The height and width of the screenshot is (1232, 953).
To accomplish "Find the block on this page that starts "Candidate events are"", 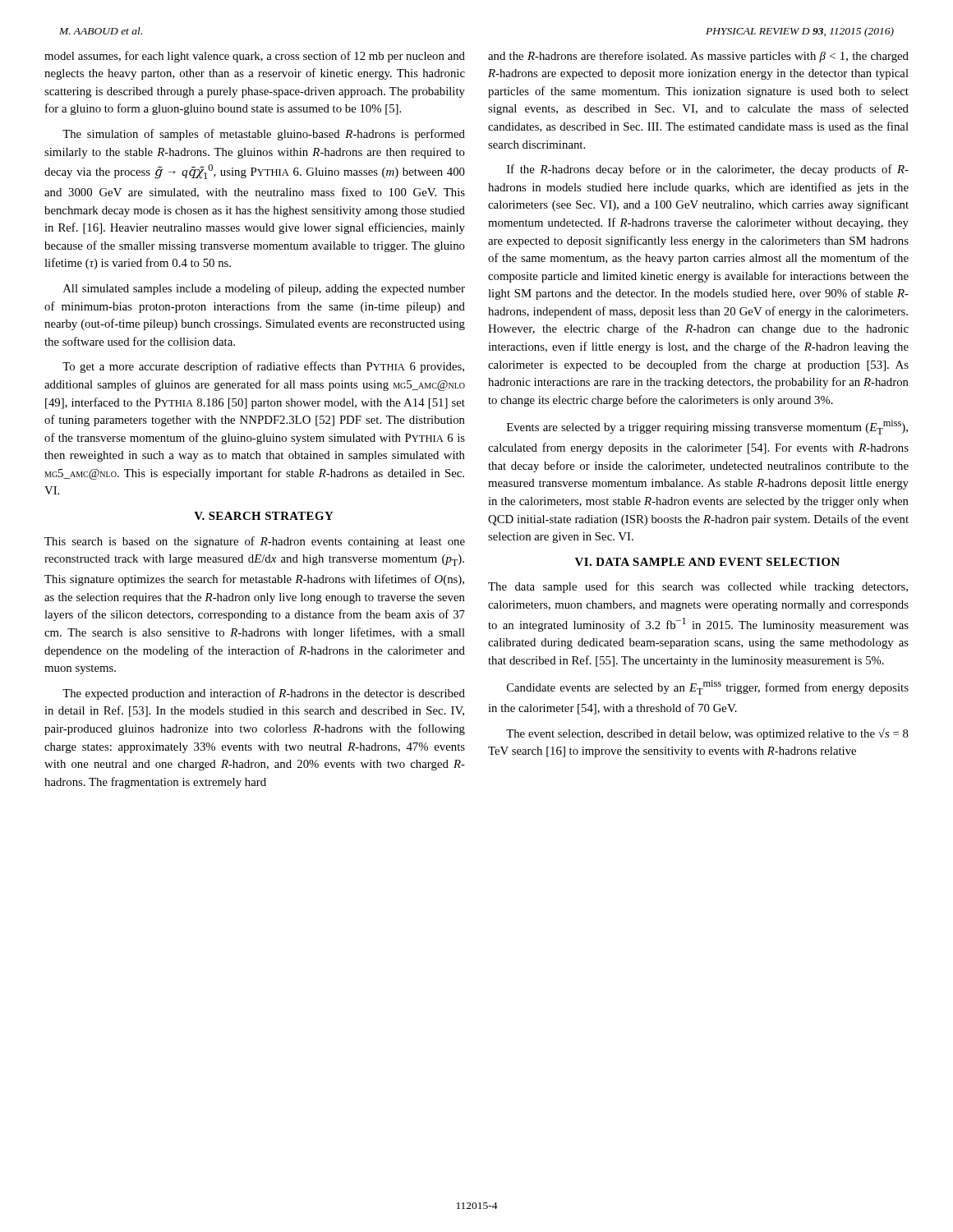I will pos(698,697).
